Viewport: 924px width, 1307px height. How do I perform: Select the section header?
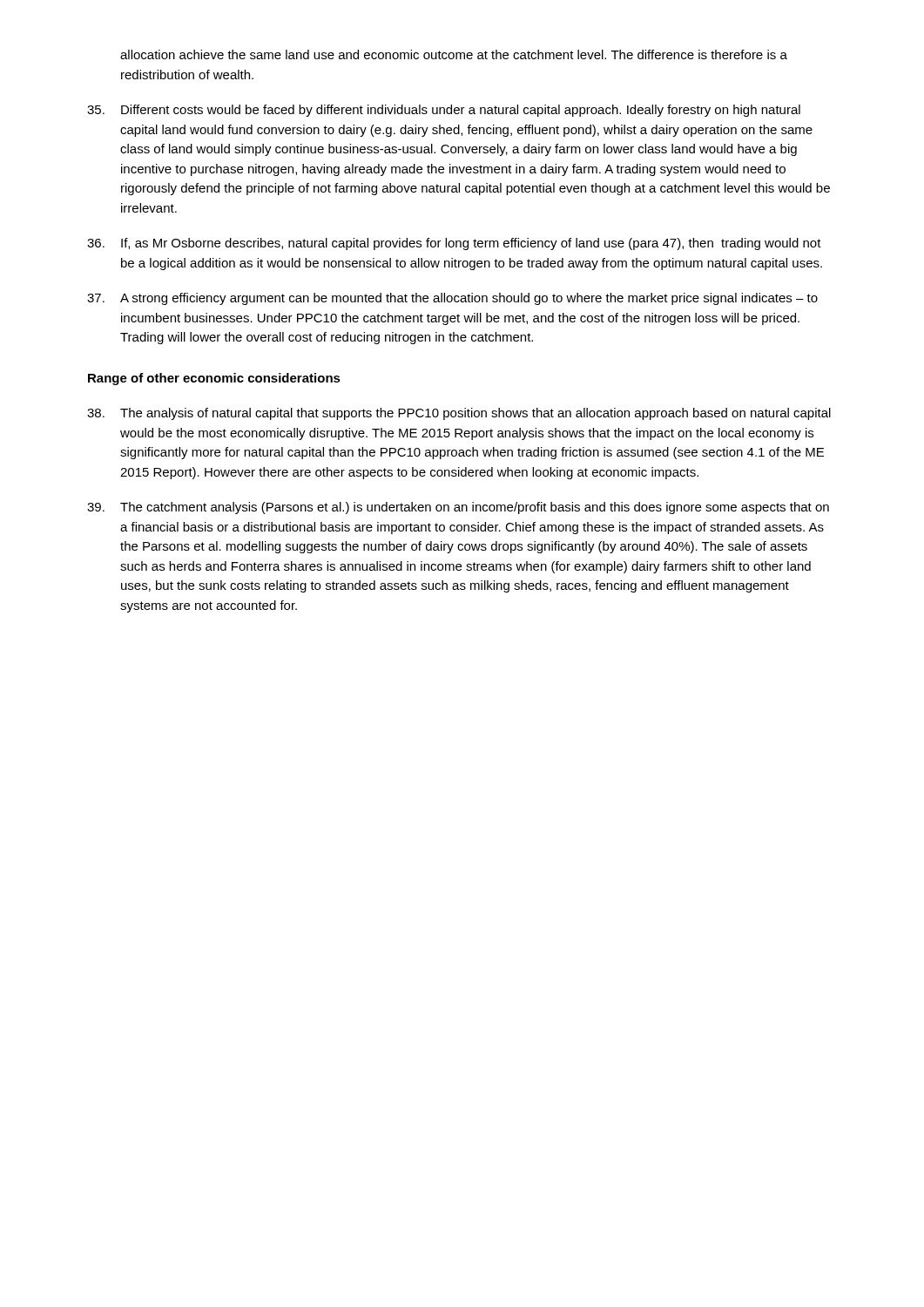214,377
